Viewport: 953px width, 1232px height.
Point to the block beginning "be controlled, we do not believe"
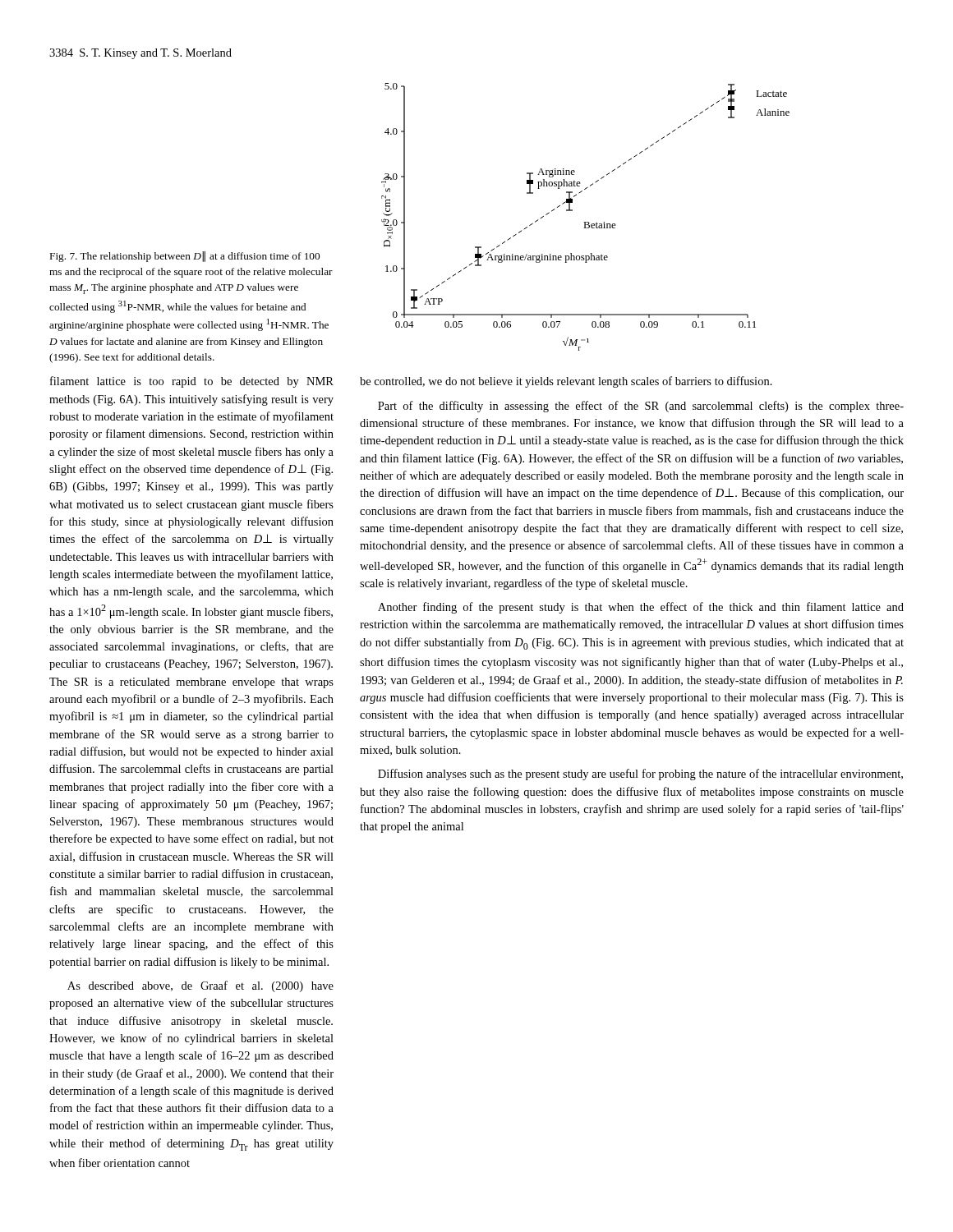coord(632,604)
